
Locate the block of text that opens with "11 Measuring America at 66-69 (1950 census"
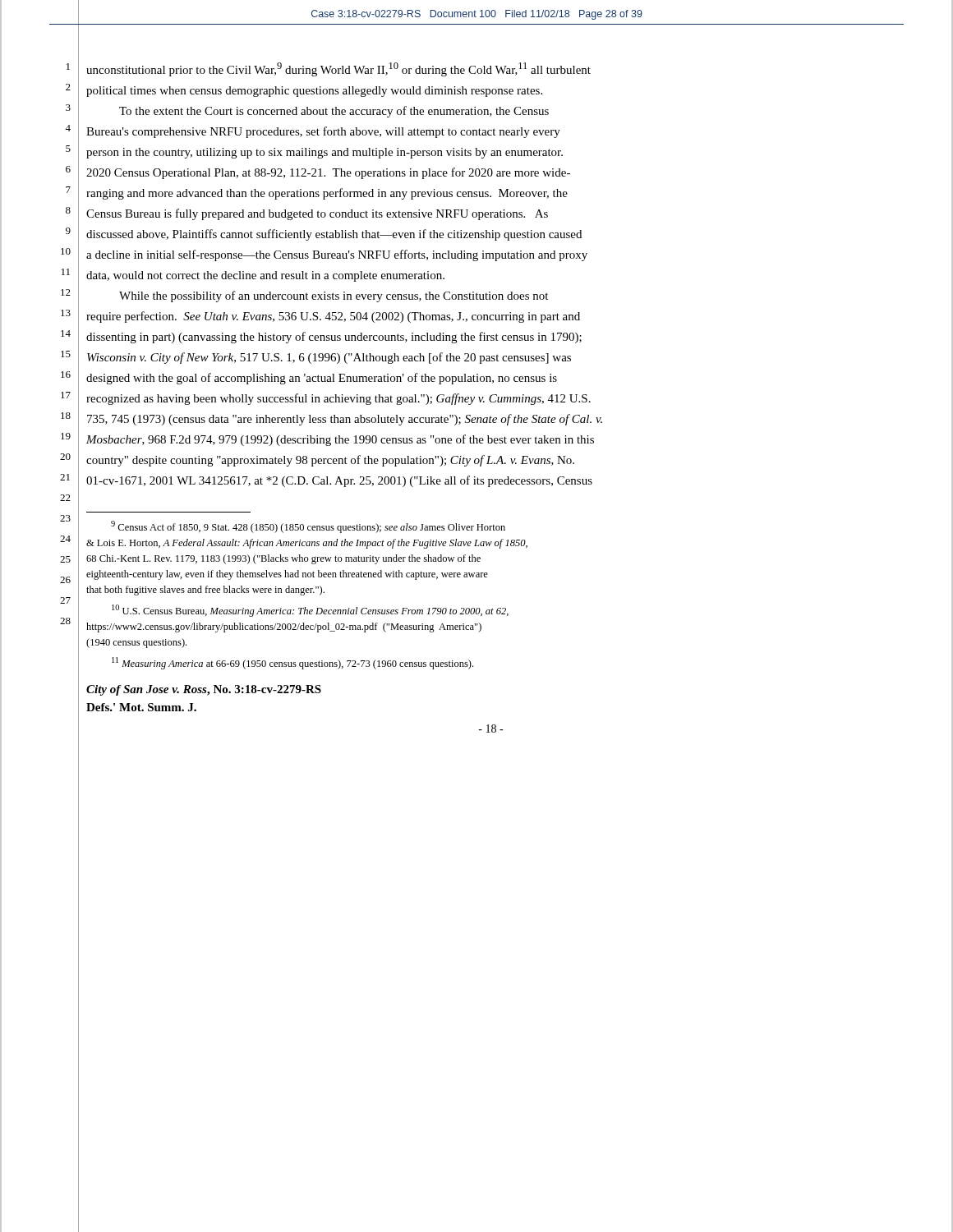click(293, 663)
